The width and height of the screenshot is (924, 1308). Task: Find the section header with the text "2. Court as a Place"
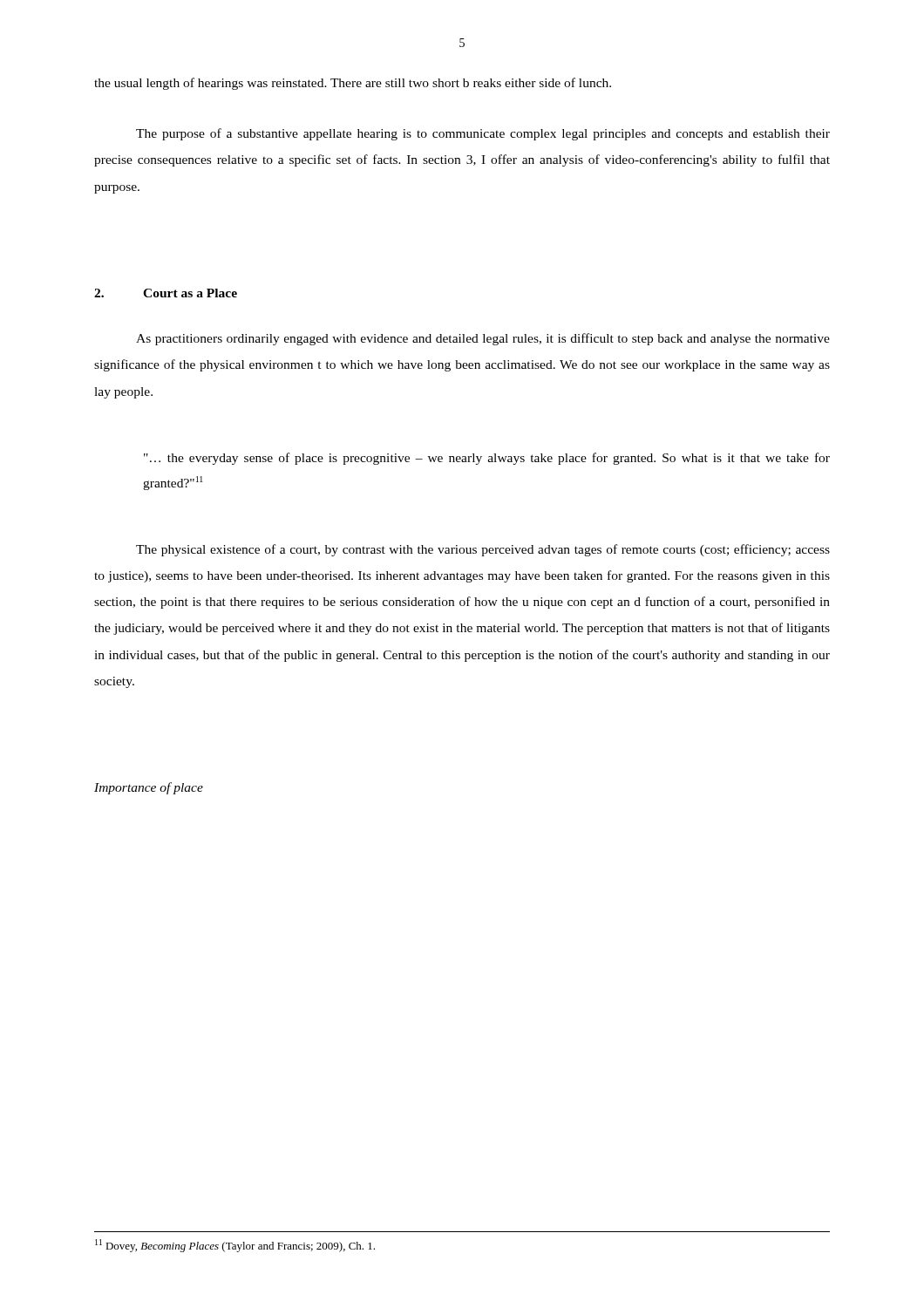166,293
